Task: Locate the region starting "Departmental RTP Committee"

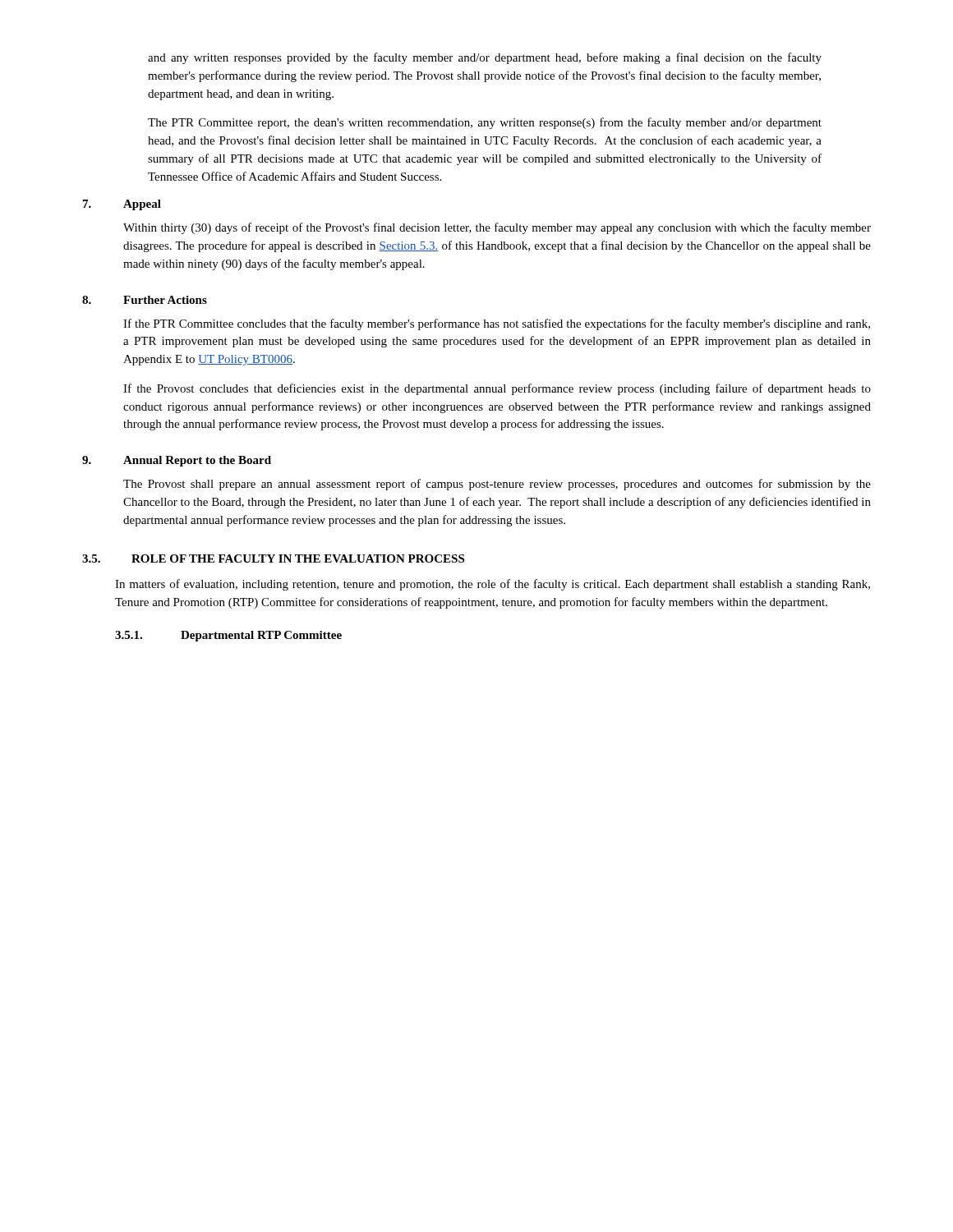Action: (x=261, y=635)
